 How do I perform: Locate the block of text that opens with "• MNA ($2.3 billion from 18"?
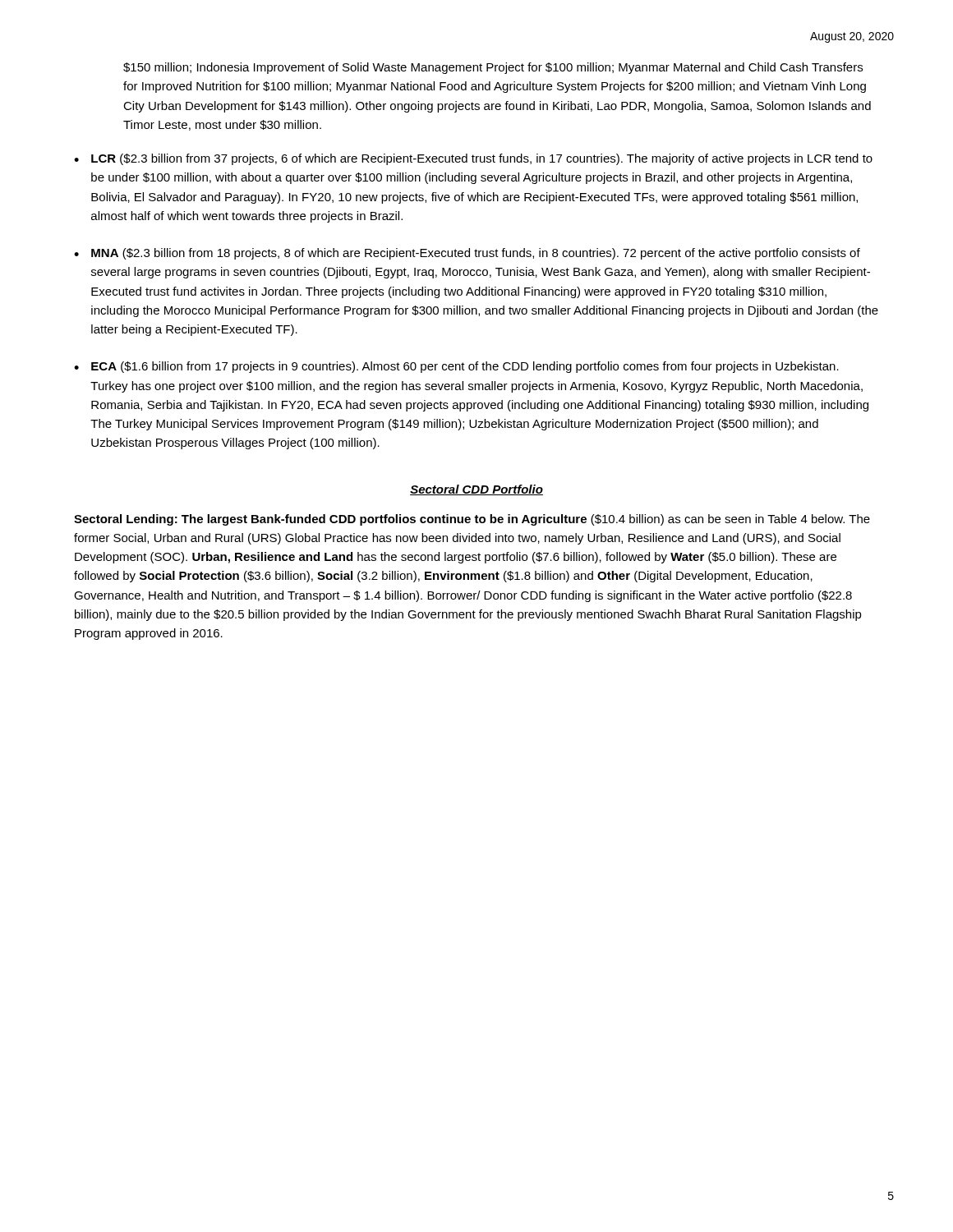[476, 291]
